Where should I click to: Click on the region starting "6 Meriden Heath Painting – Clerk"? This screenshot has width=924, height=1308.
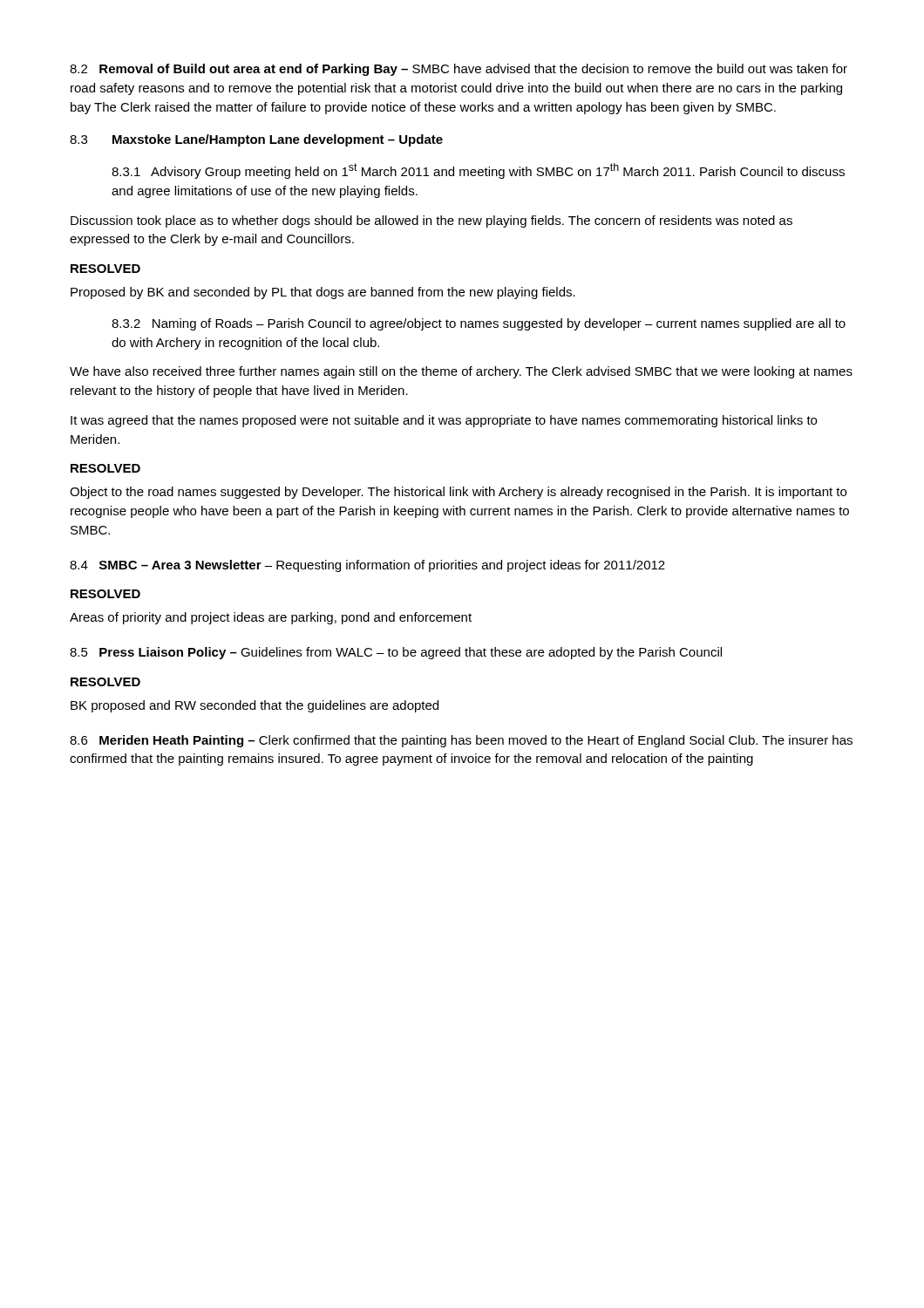[x=461, y=749]
